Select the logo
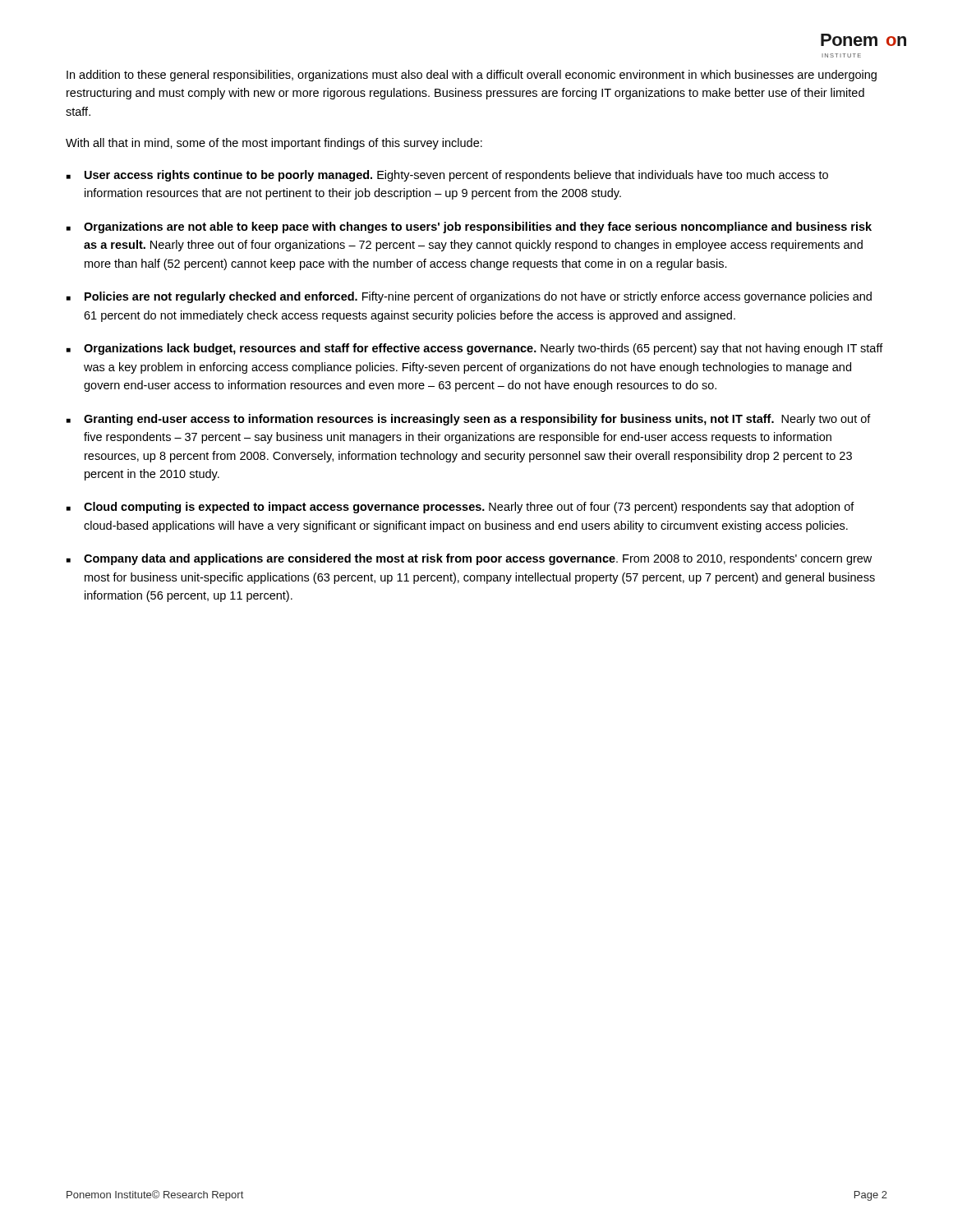The image size is (953, 1232). tap(865, 43)
